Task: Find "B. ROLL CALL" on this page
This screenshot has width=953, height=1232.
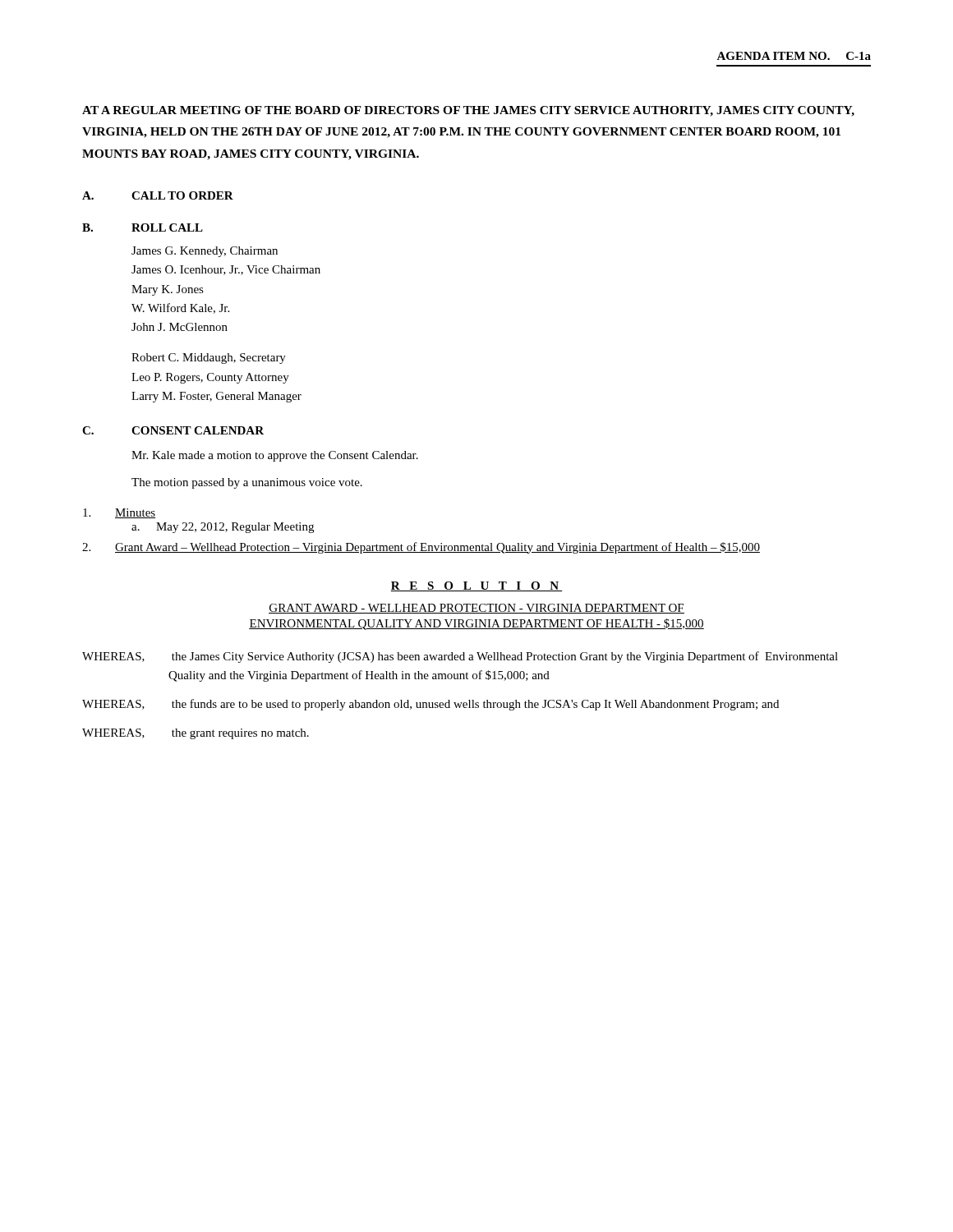Action: 143,228
